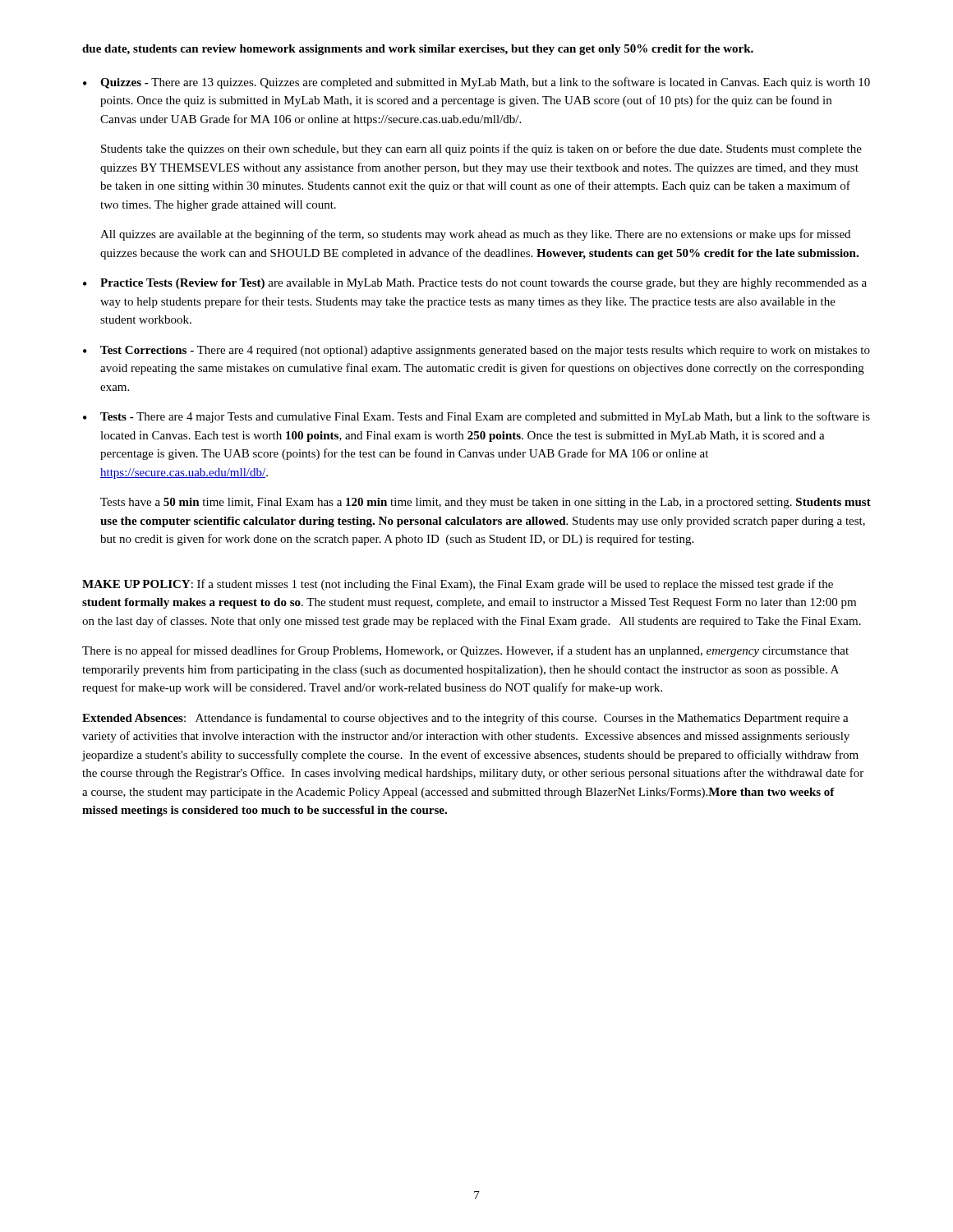Image resolution: width=953 pixels, height=1232 pixels.
Task: Locate the text block with the text "Students take the quizzes on their own schedule,"
Action: (x=481, y=176)
